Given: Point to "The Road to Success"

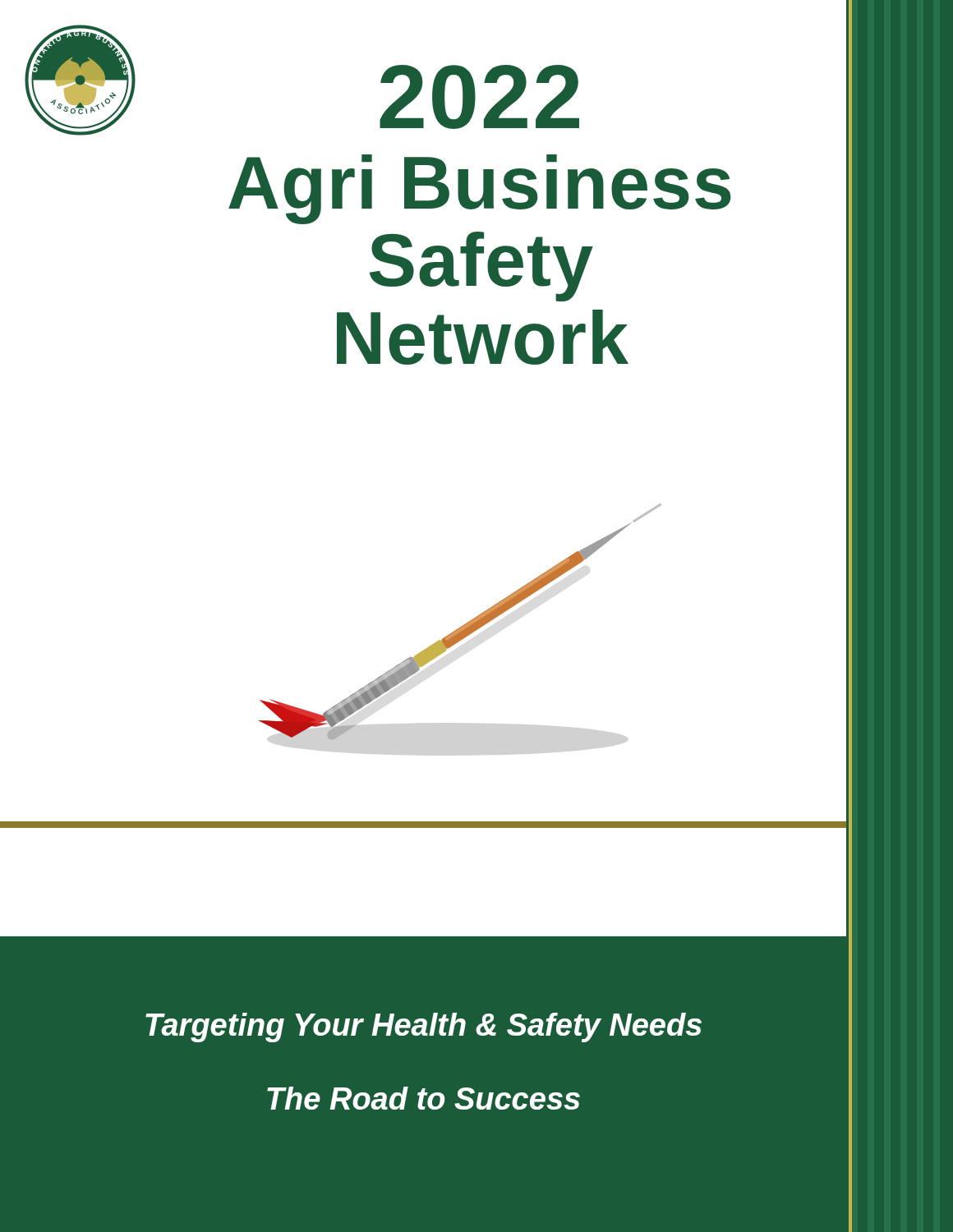Looking at the screenshot, I should (x=423, y=1099).
